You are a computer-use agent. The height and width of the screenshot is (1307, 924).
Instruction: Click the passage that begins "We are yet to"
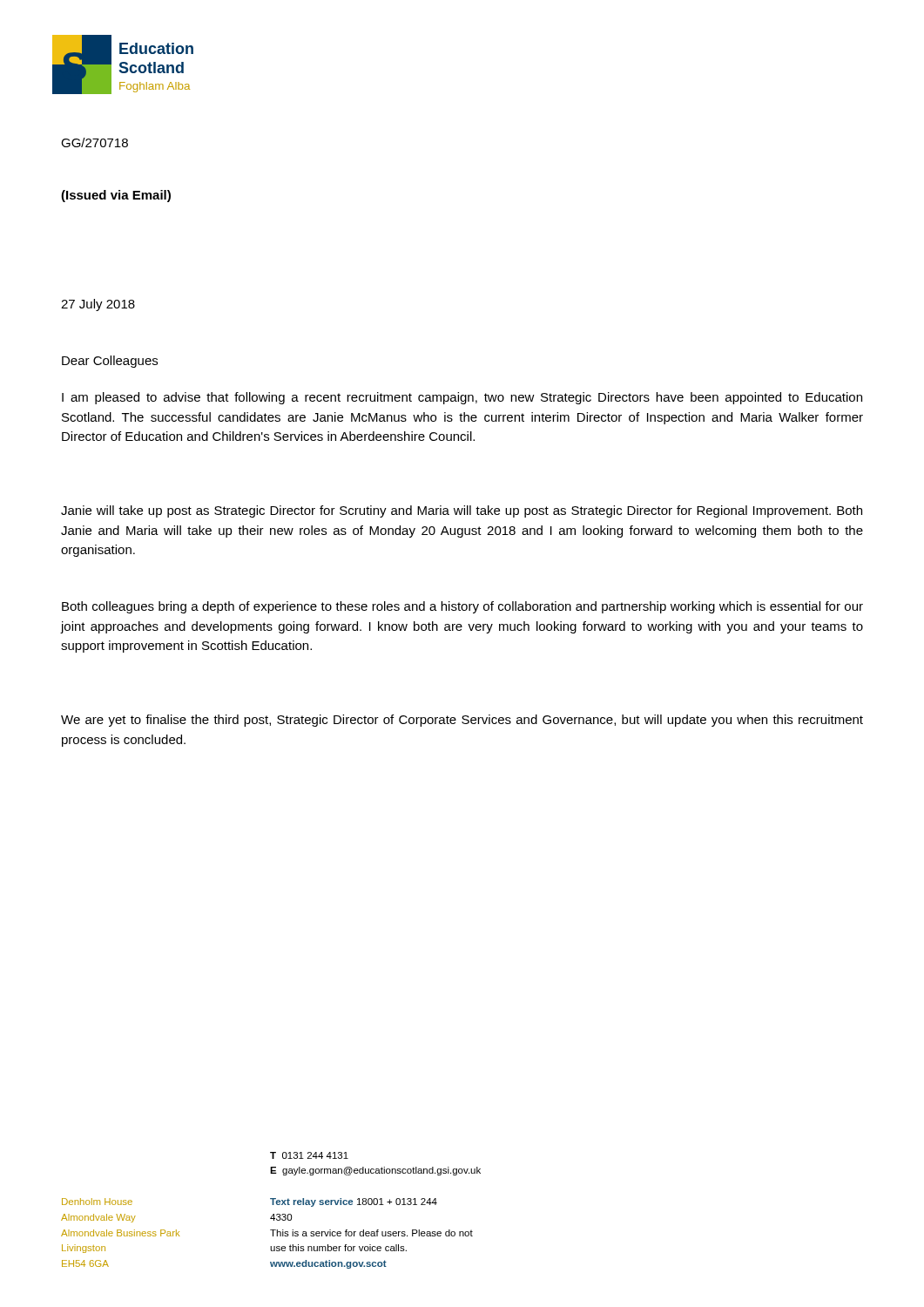coord(462,729)
